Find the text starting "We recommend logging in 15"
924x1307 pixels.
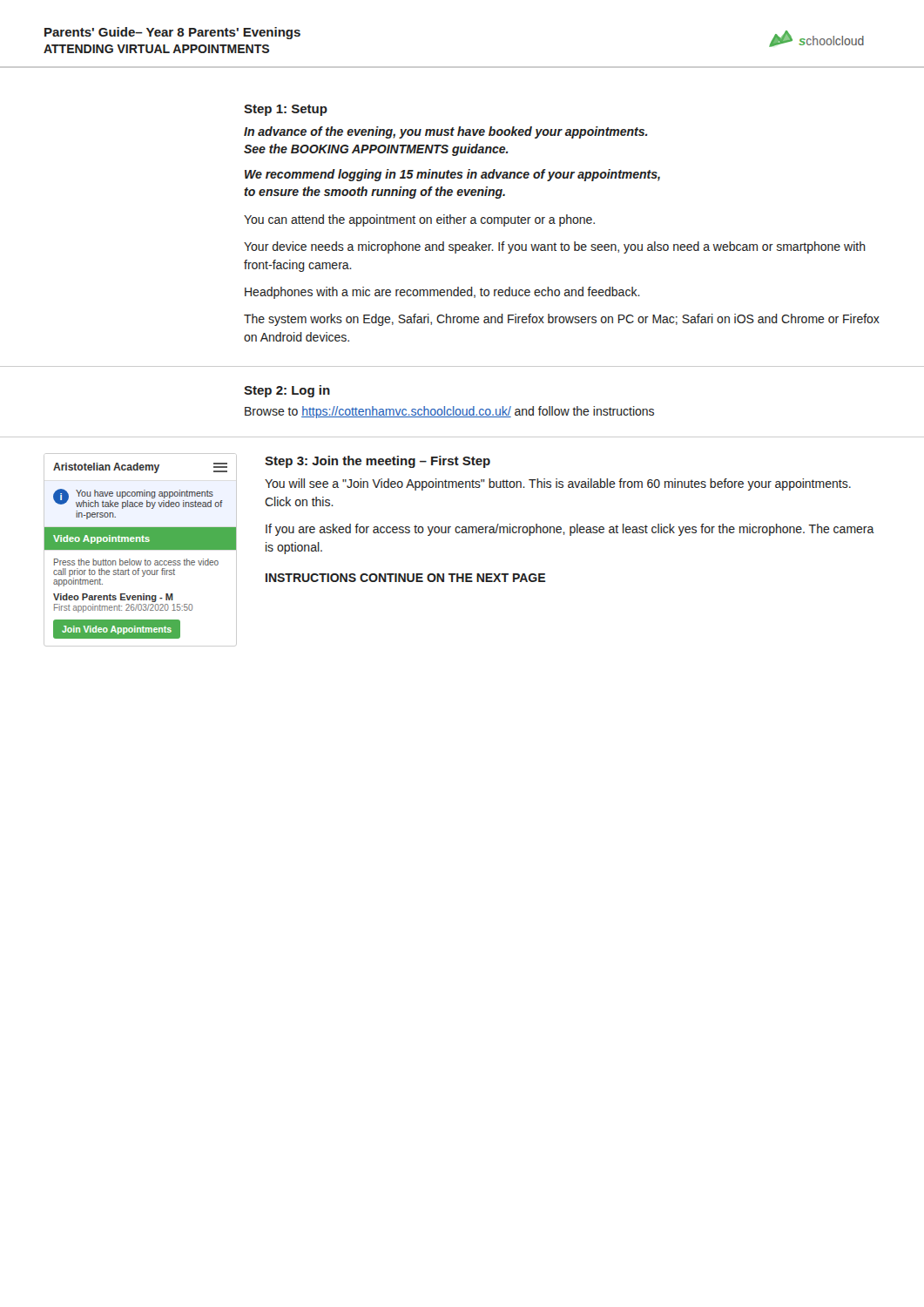(x=452, y=183)
